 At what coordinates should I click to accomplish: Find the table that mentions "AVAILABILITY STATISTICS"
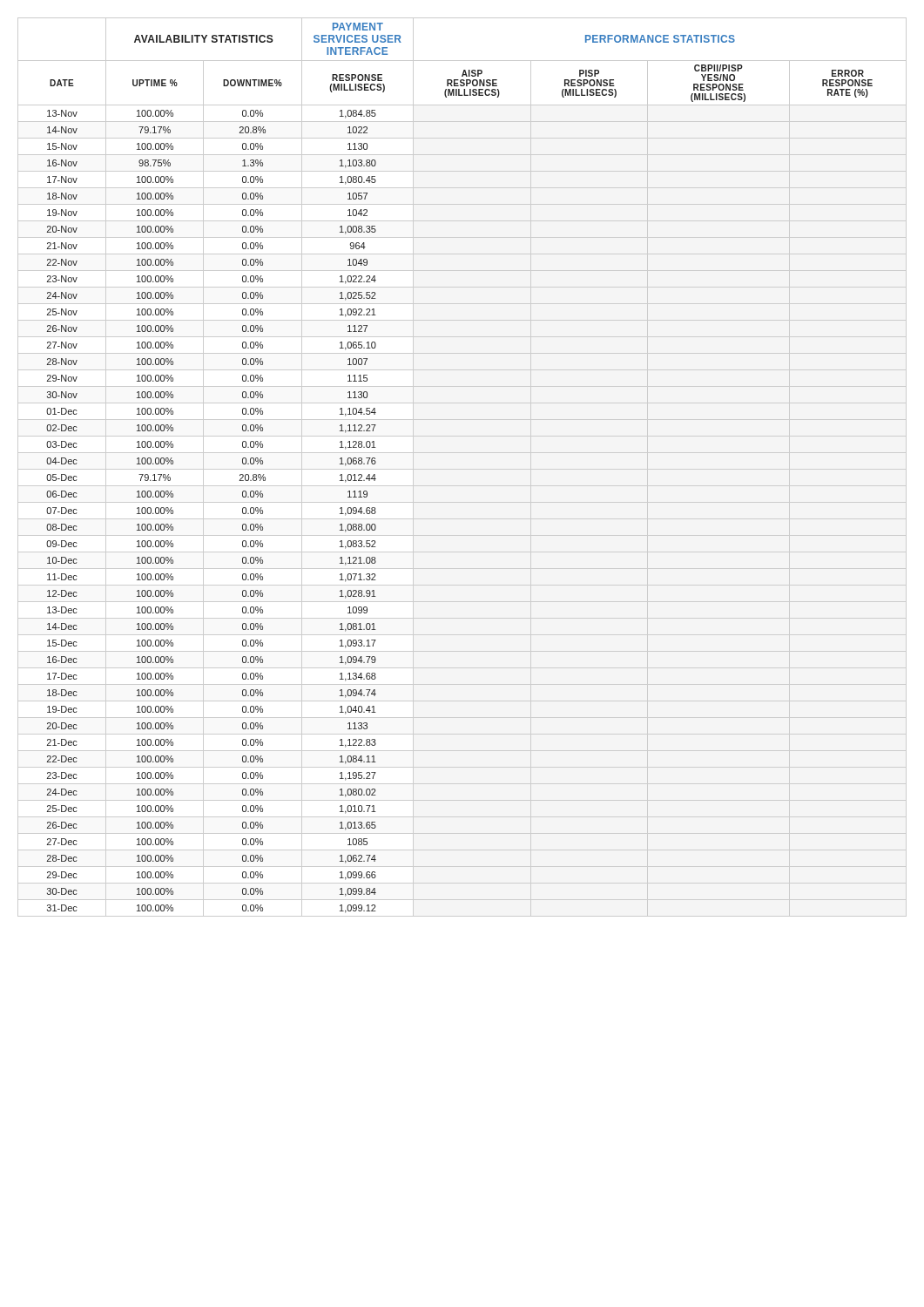pyautogui.click(x=462, y=467)
